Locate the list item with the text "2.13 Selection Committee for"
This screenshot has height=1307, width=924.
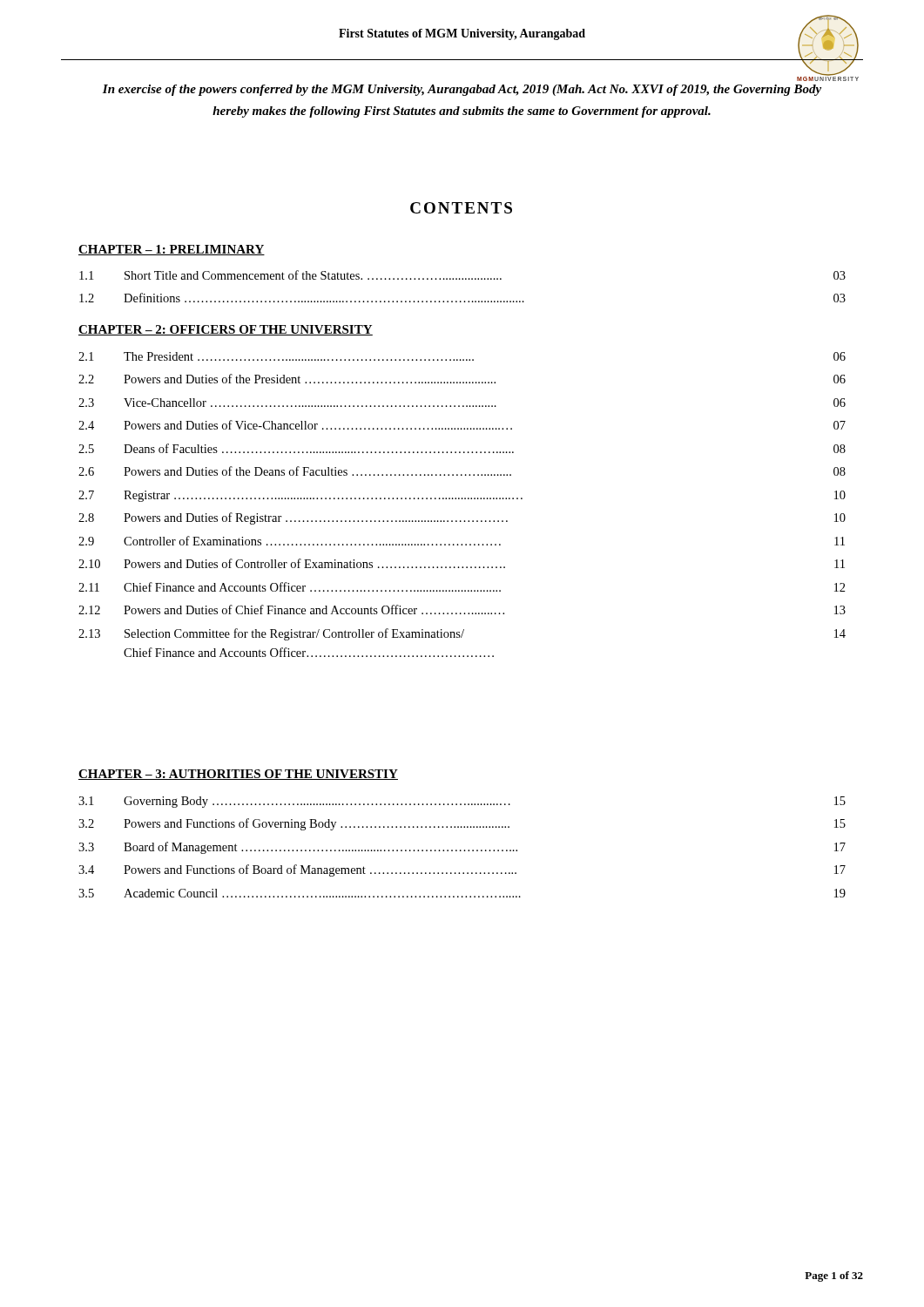click(462, 643)
